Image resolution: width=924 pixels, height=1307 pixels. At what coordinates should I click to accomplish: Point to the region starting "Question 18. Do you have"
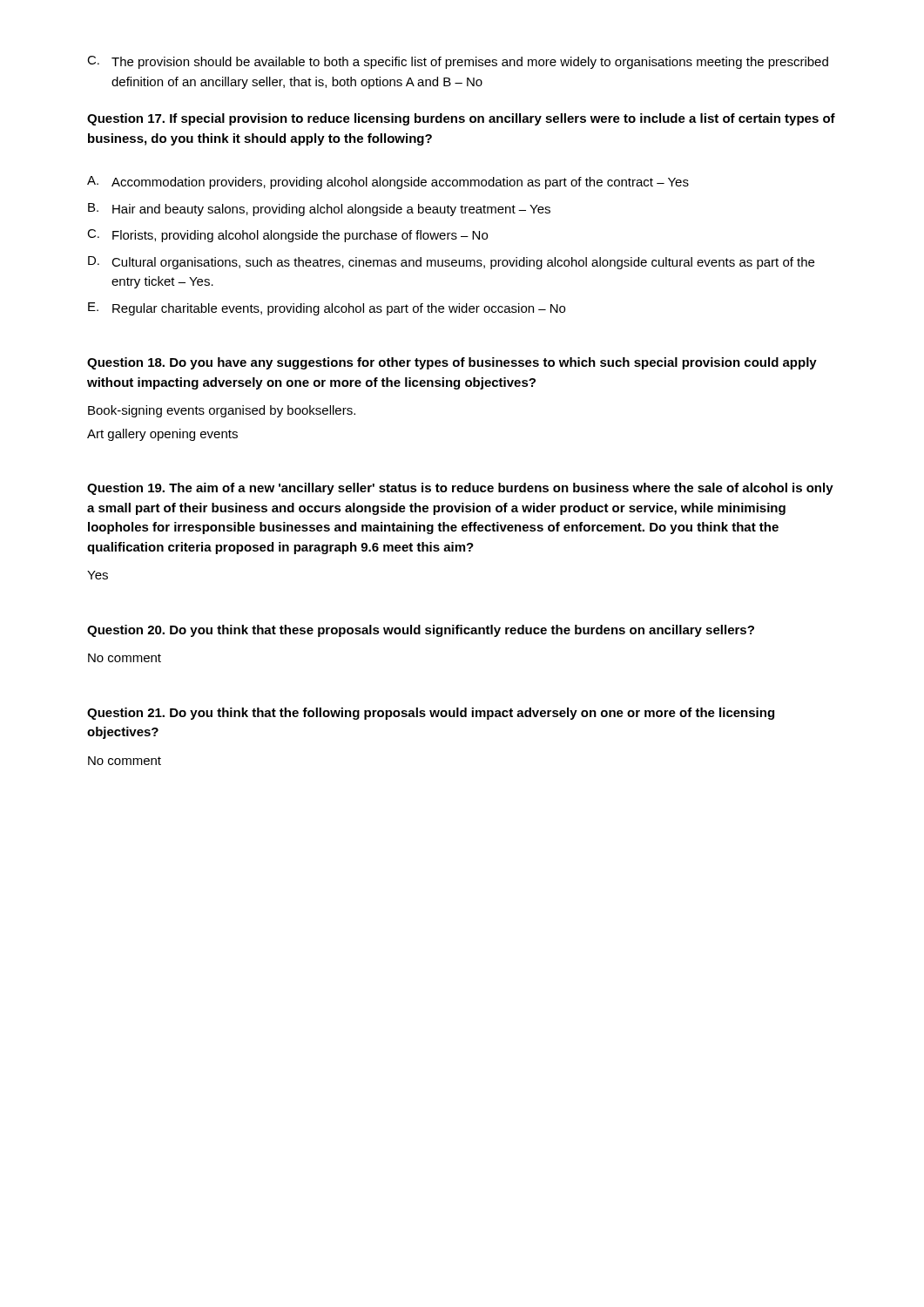point(452,372)
